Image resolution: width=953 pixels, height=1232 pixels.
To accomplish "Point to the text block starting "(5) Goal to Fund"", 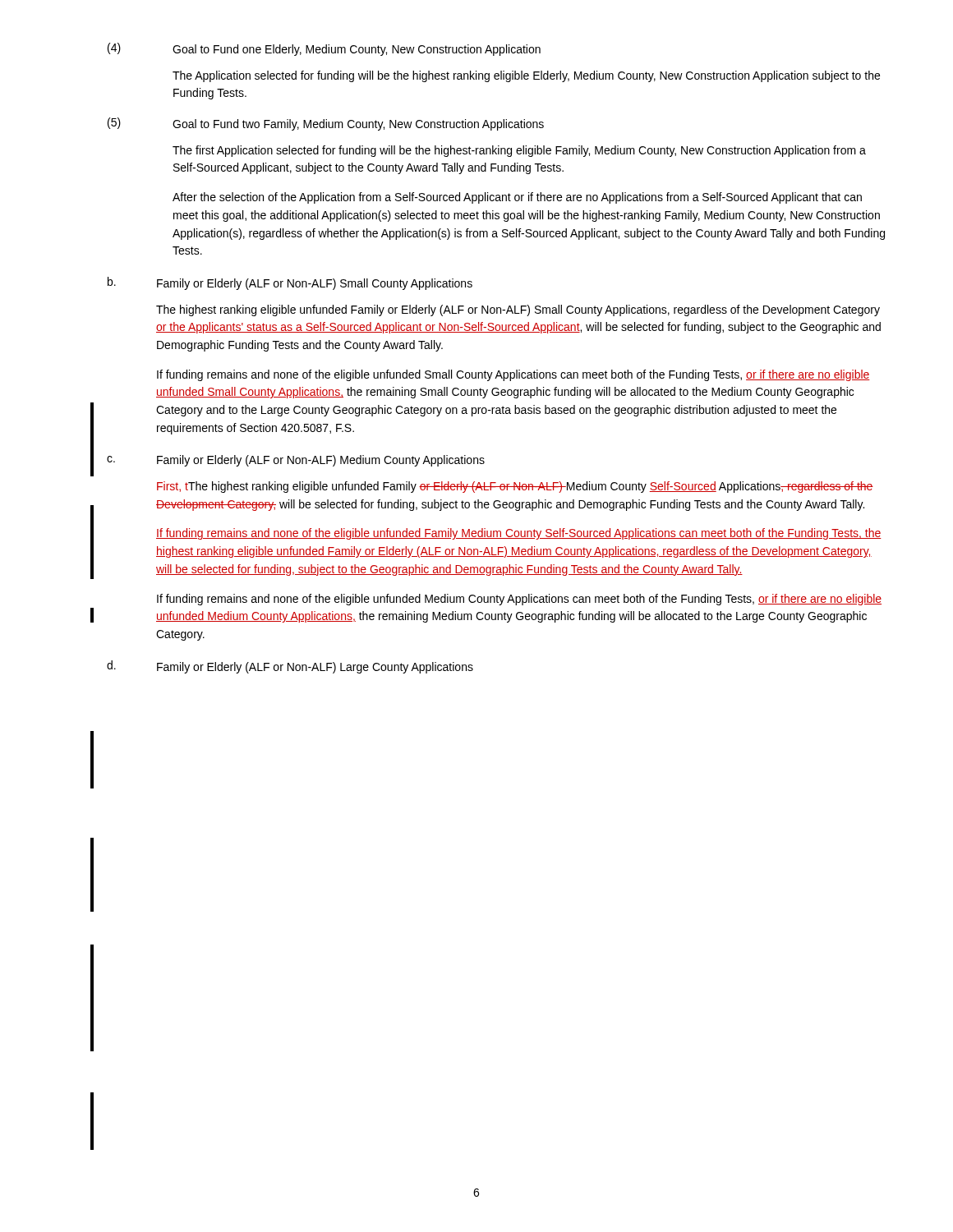I will coord(497,125).
